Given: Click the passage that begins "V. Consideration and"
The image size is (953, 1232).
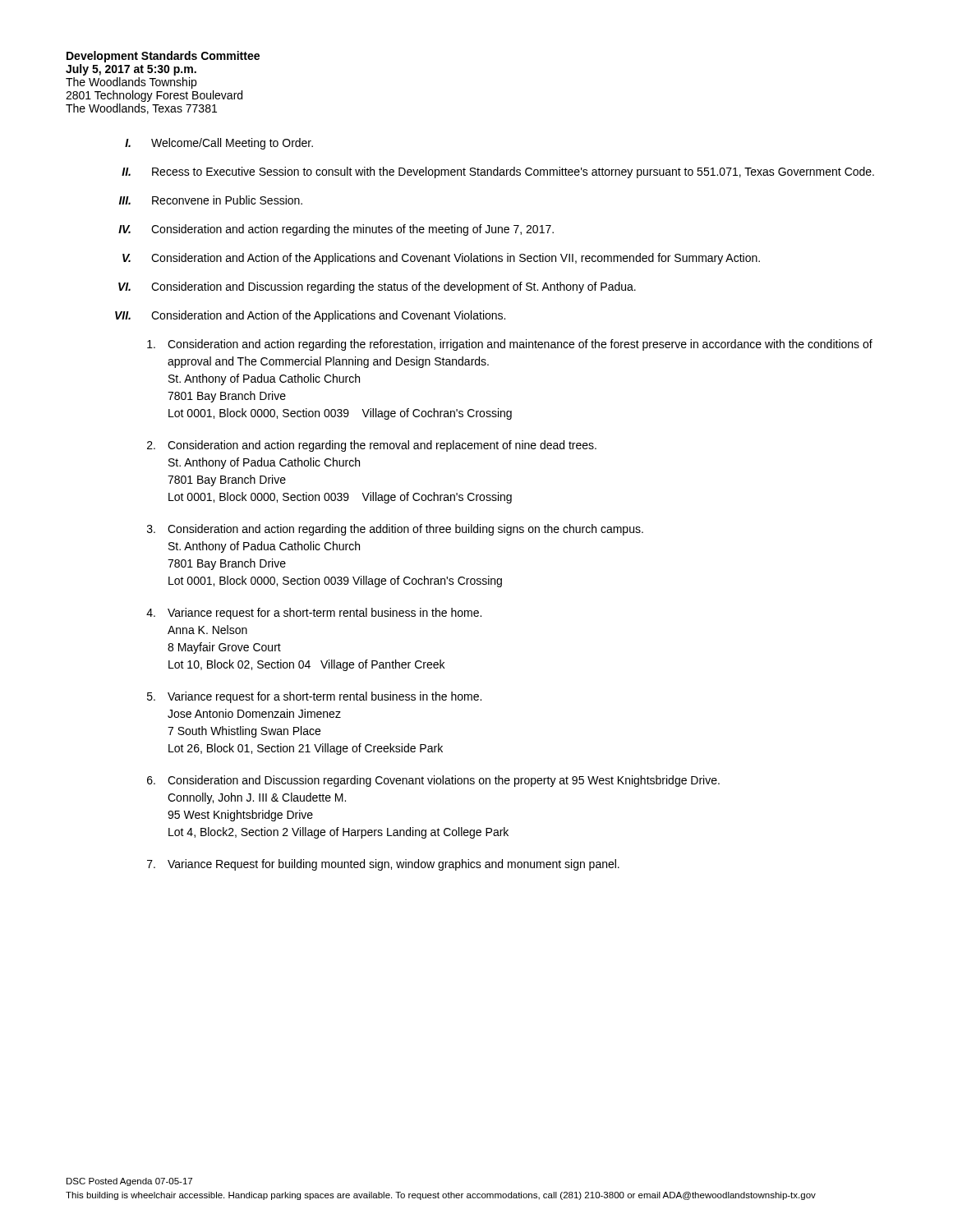Looking at the screenshot, I should (476, 258).
